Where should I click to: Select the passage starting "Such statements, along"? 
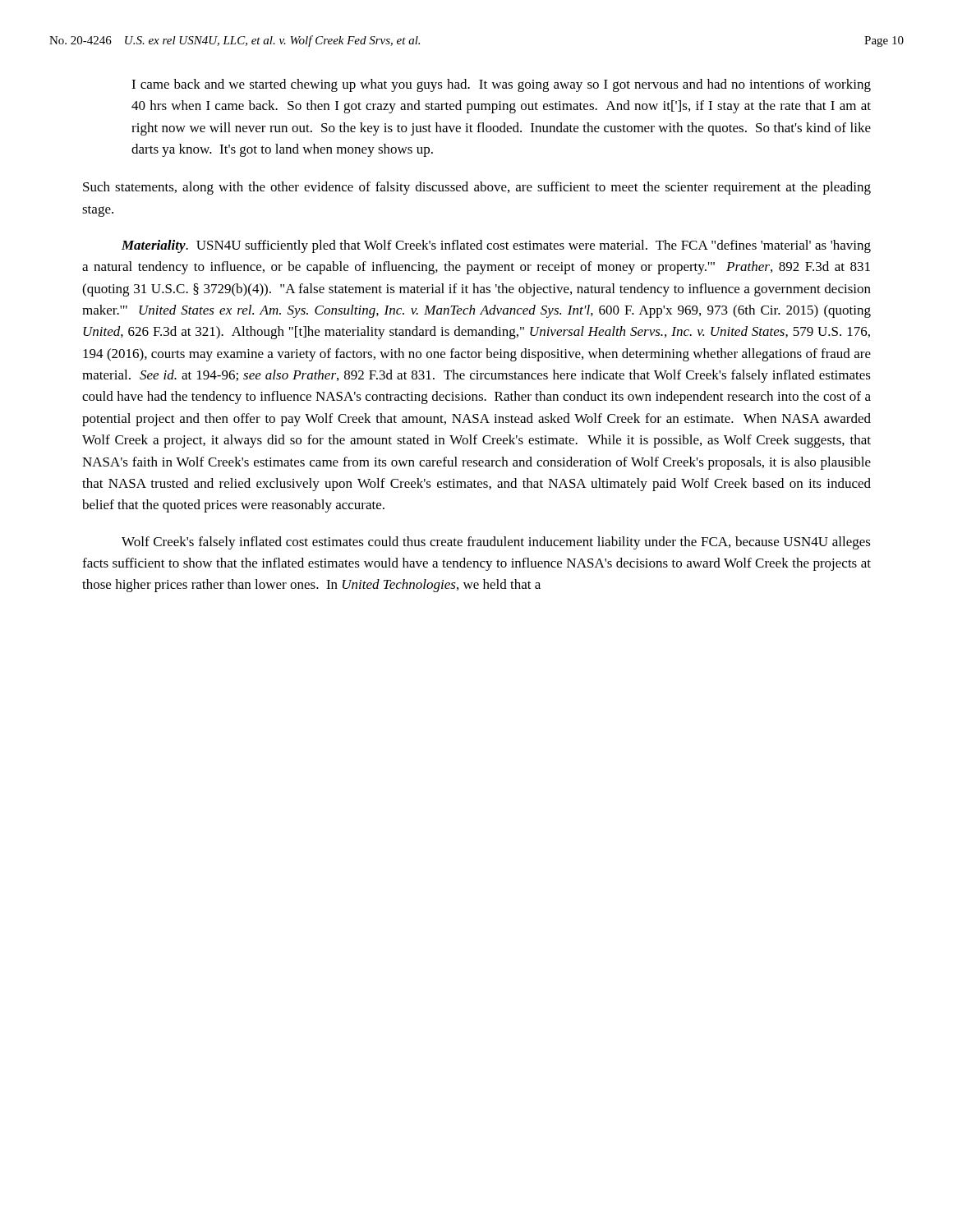tap(476, 198)
